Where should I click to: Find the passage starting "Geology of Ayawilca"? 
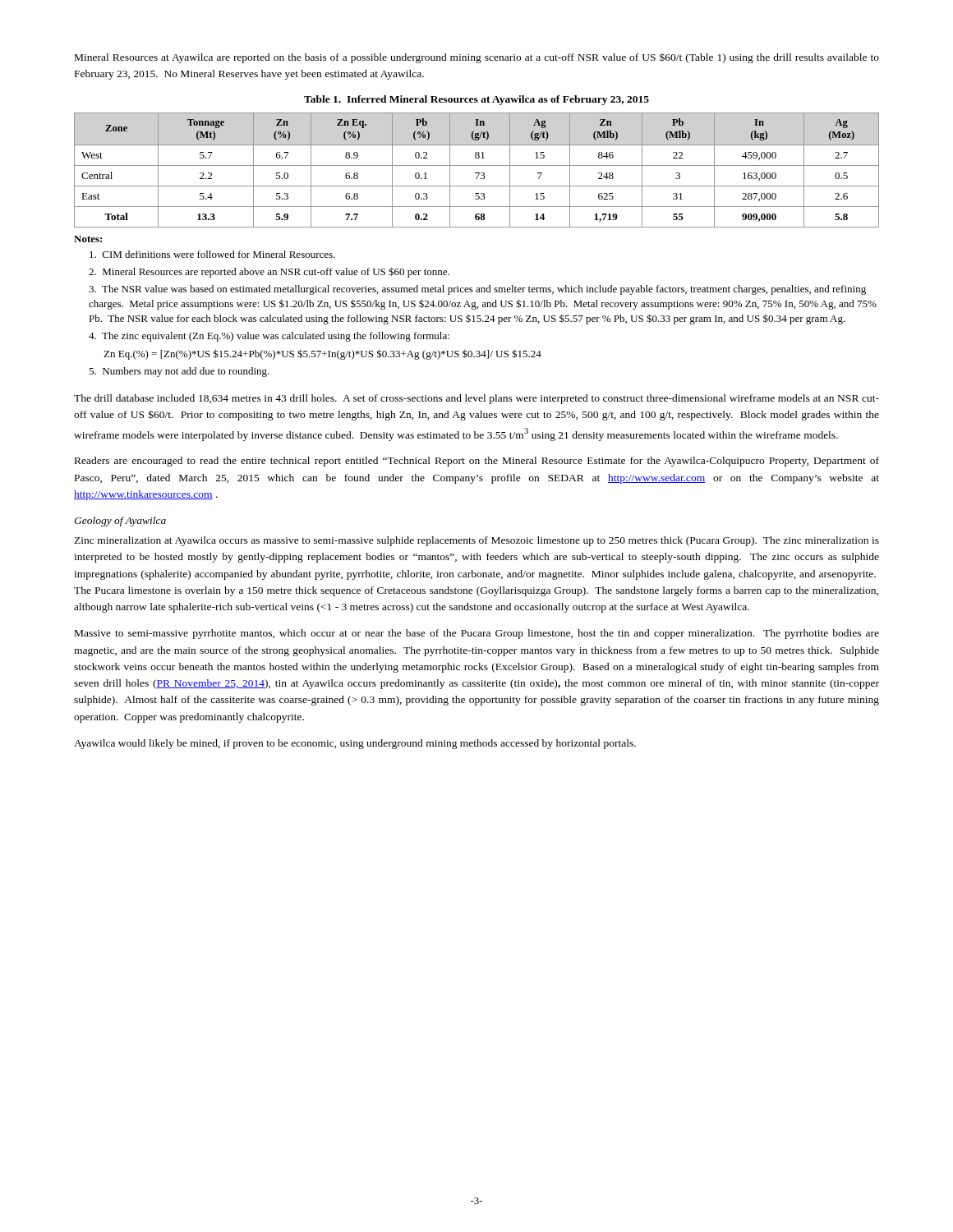point(120,520)
